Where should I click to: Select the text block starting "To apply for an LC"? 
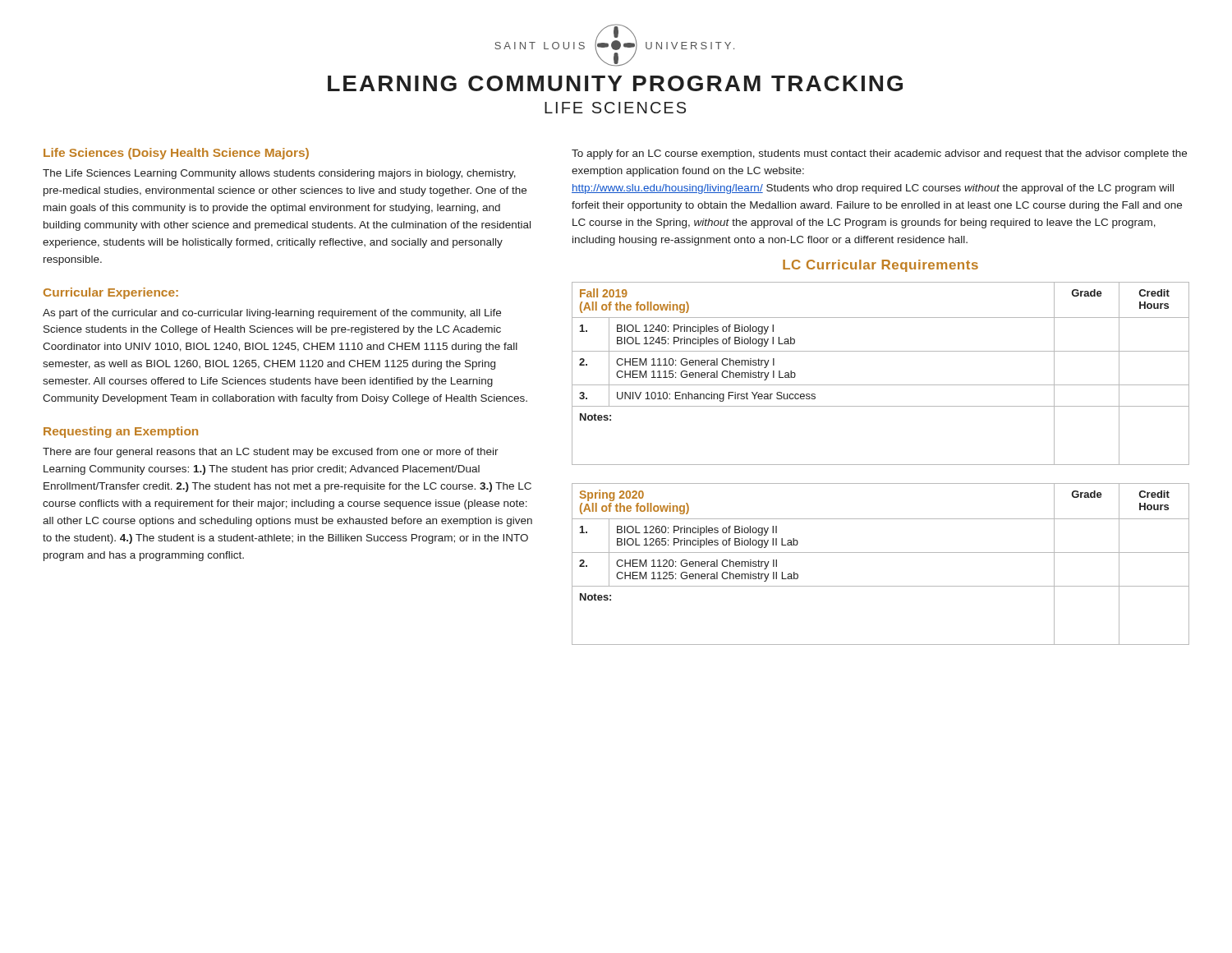click(x=880, y=197)
